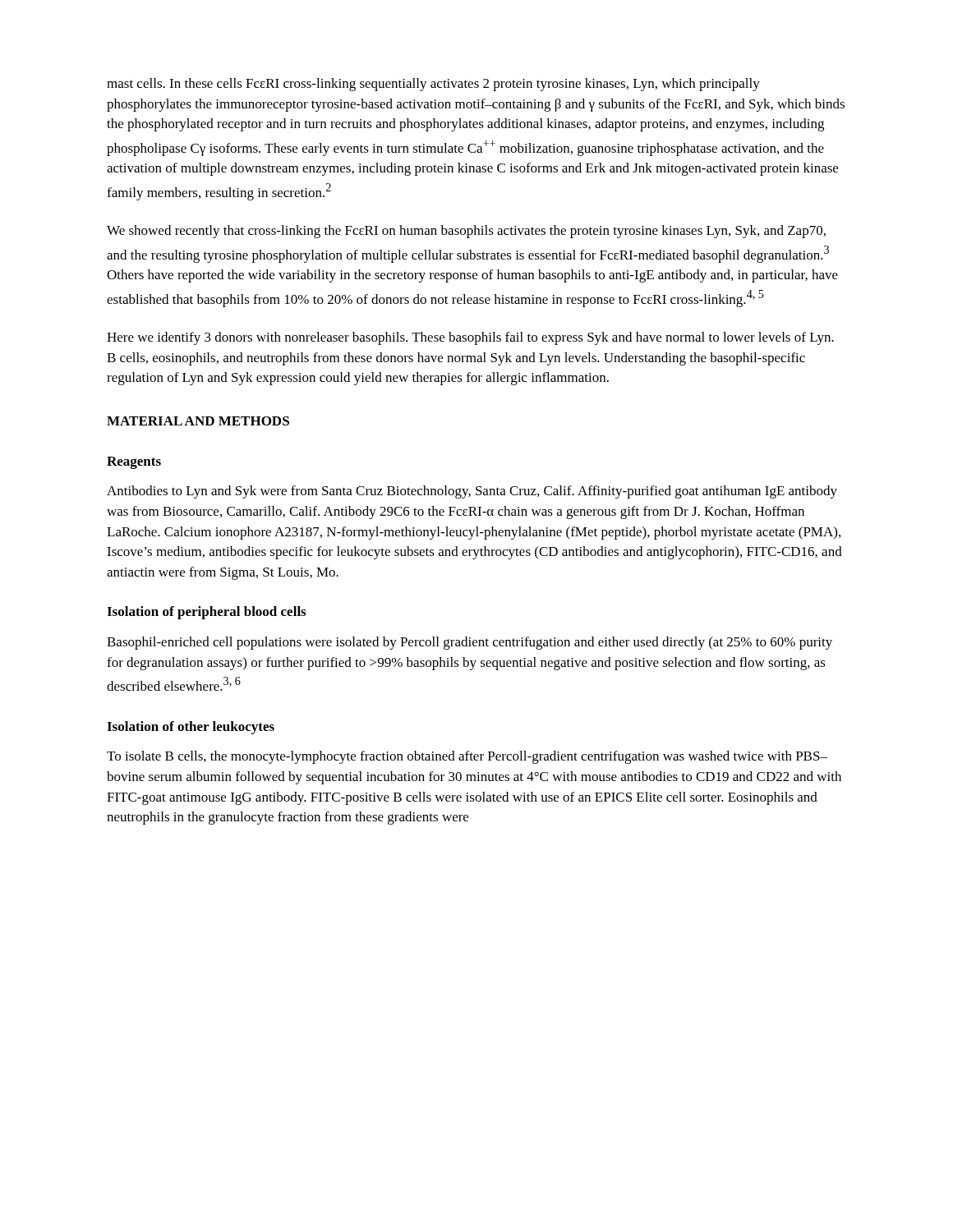
Task: Point to the element starting "Isolation of peripheral blood cells"
Action: pos(207,612)
